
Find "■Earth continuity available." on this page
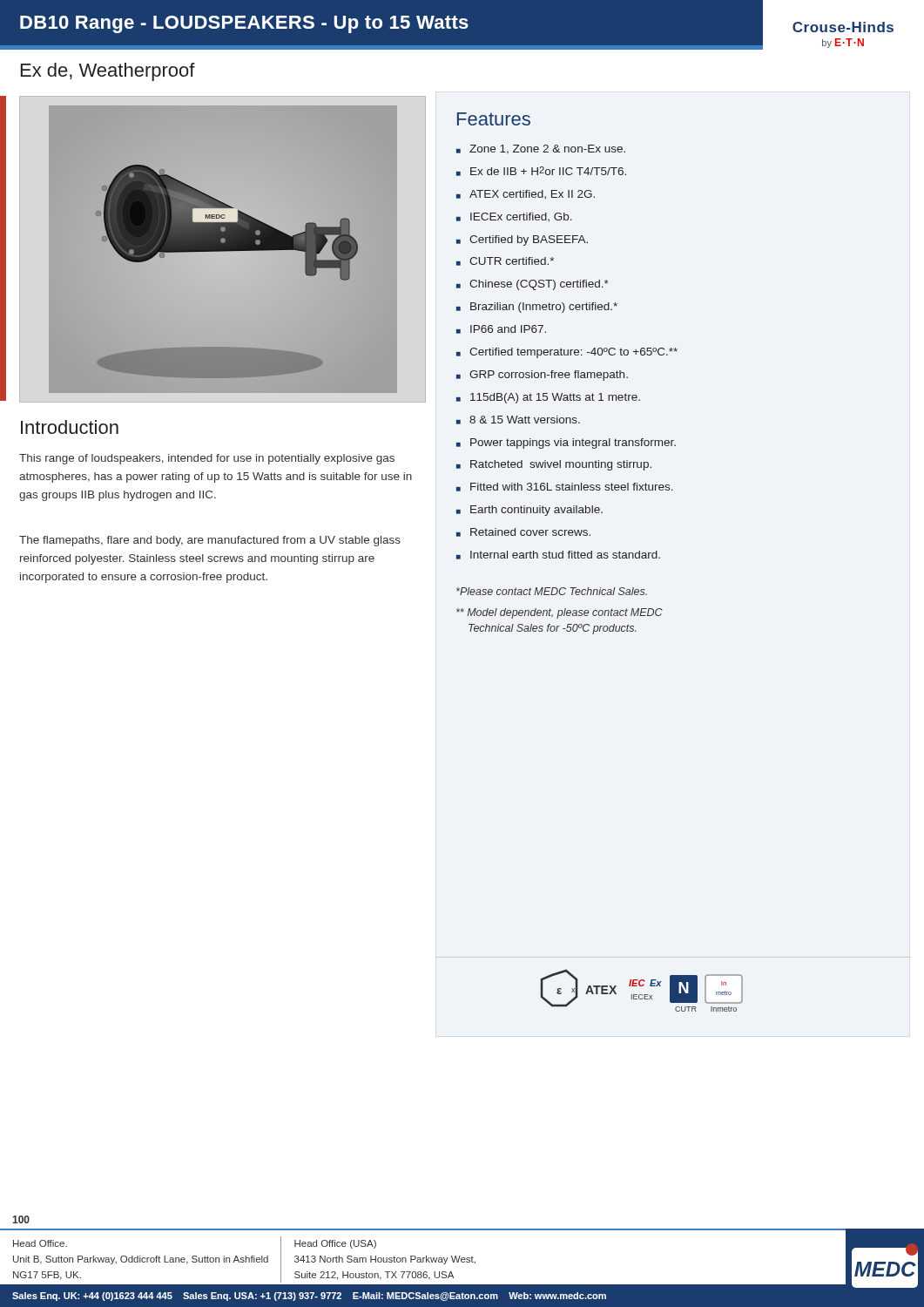tap(529, 510)
